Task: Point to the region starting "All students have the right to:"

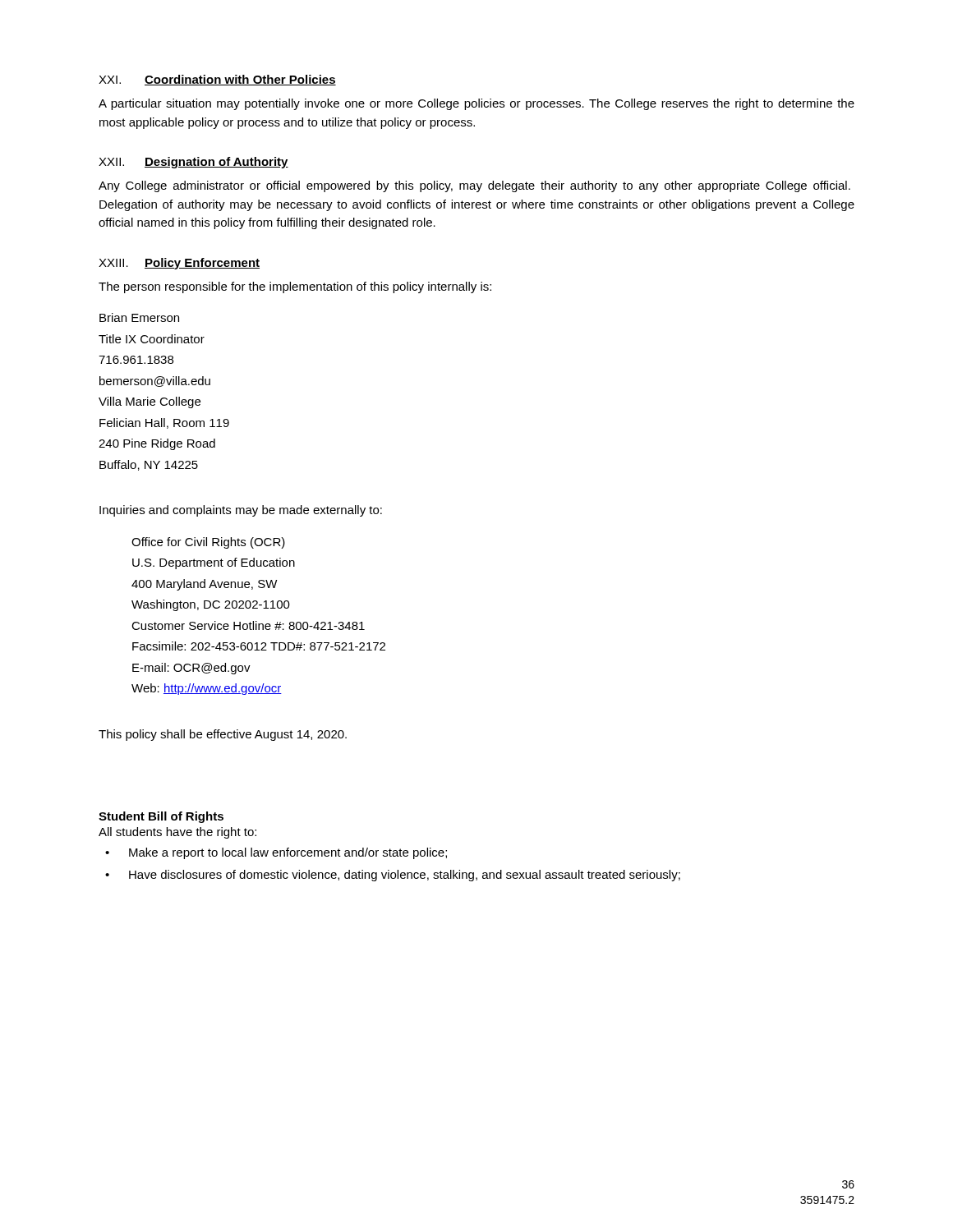Action: tap(178, 832)
